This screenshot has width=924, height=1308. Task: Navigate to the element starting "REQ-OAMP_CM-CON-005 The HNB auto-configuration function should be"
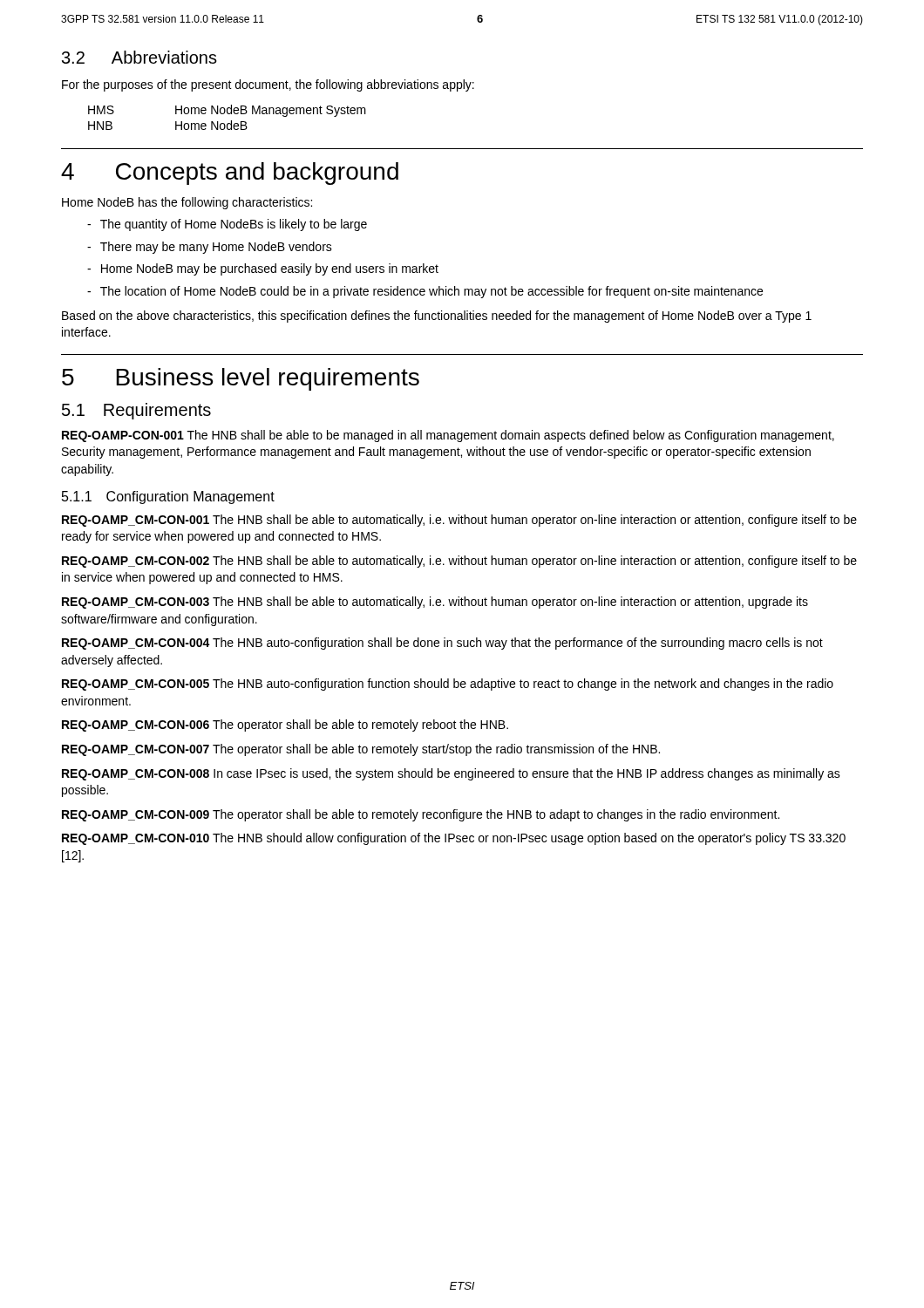447,692
